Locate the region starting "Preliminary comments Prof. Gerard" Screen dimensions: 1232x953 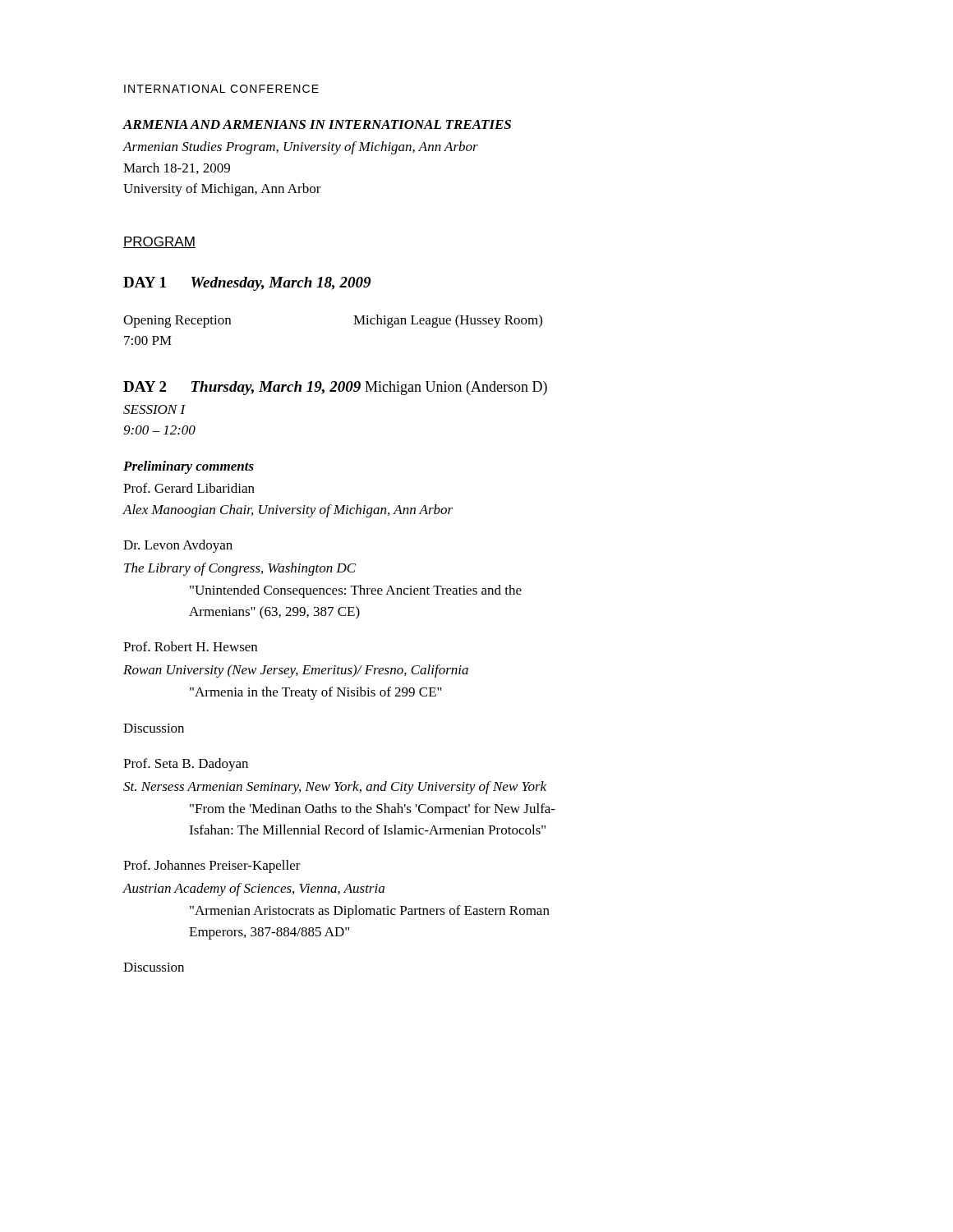(189, 467)
